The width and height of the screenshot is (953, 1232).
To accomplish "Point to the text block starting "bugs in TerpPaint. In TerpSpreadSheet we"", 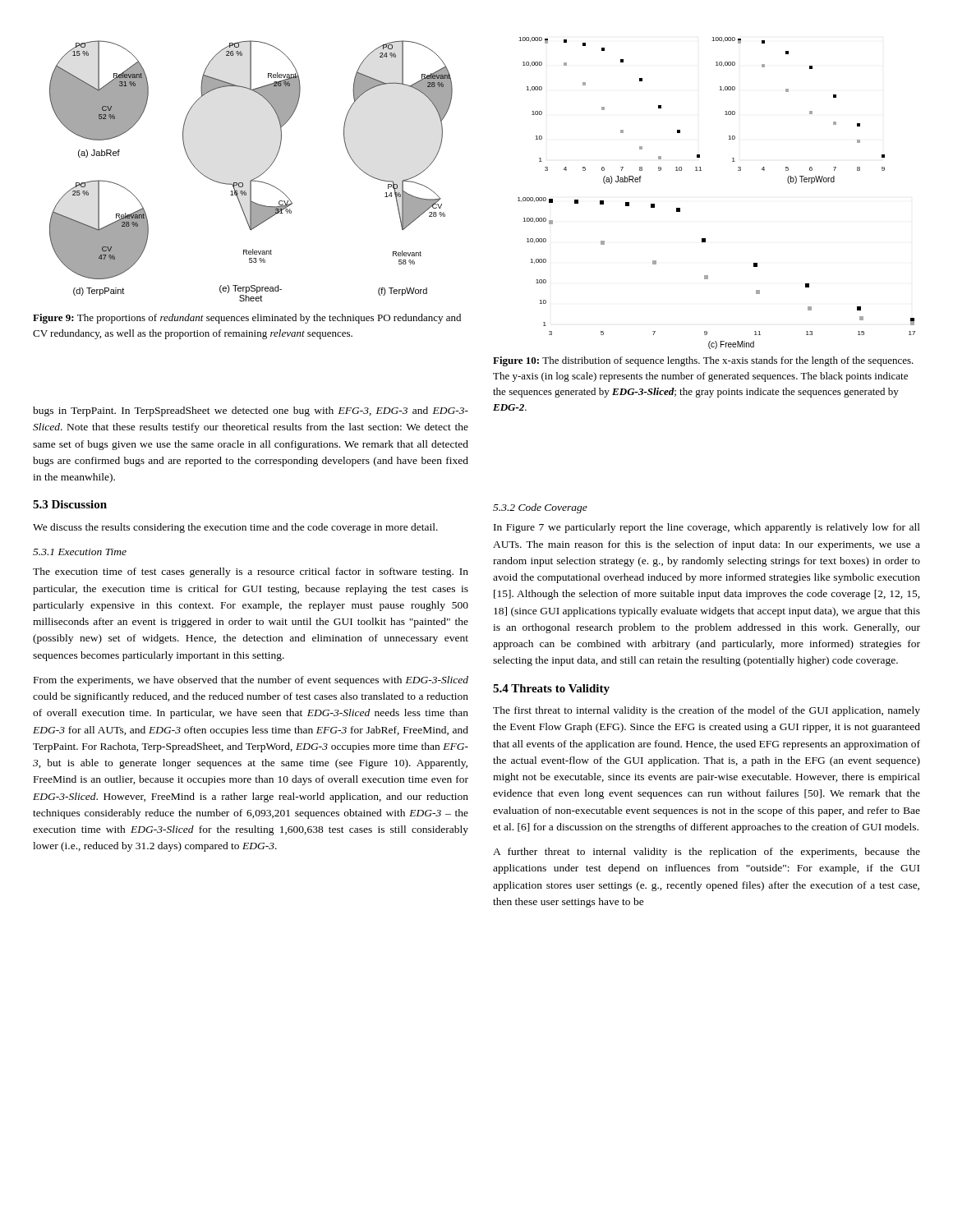I will 251,444.
